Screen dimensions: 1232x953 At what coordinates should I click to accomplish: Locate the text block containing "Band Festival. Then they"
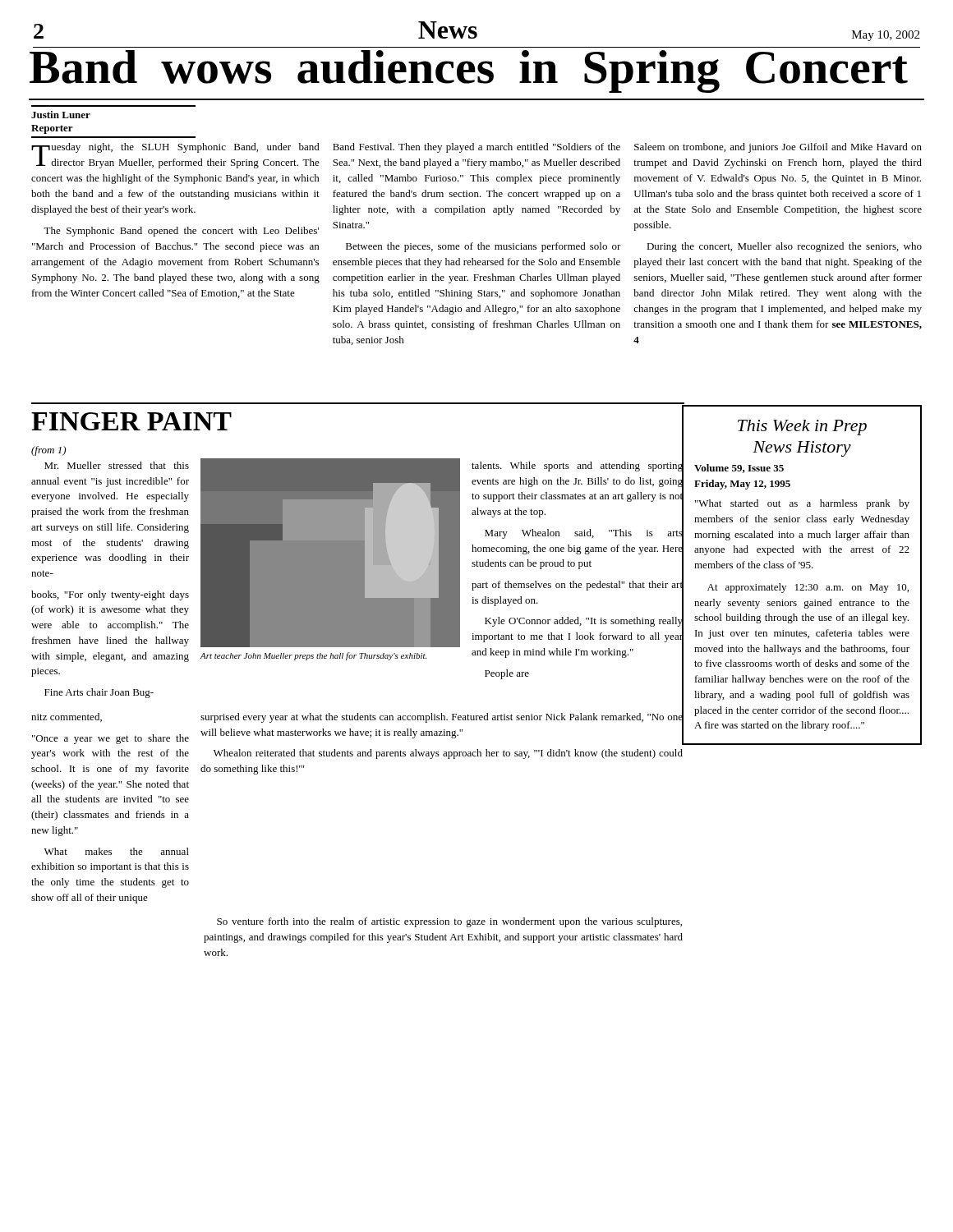[x=477, y=244]
